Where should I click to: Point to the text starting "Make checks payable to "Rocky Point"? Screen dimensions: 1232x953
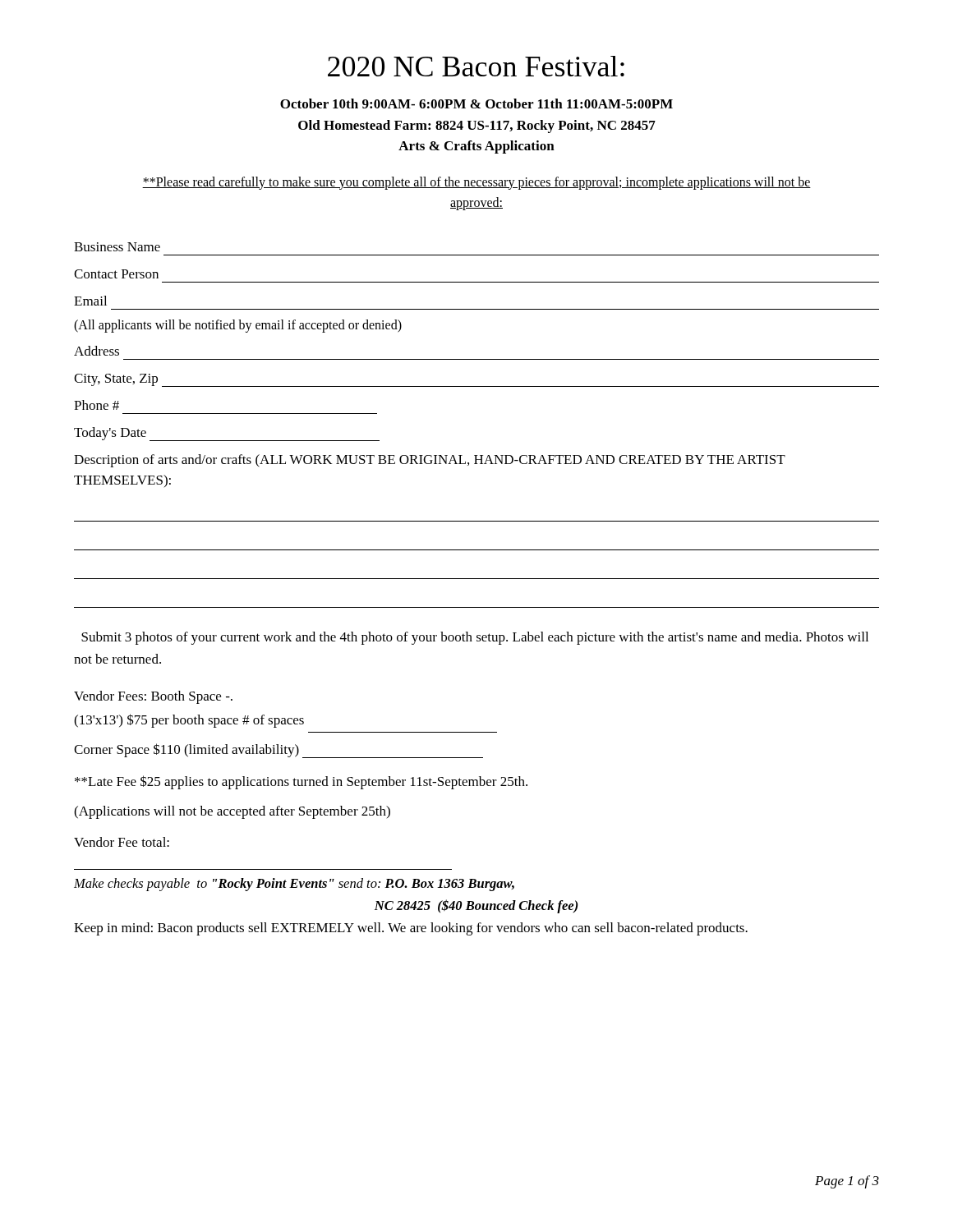(476, 906)
